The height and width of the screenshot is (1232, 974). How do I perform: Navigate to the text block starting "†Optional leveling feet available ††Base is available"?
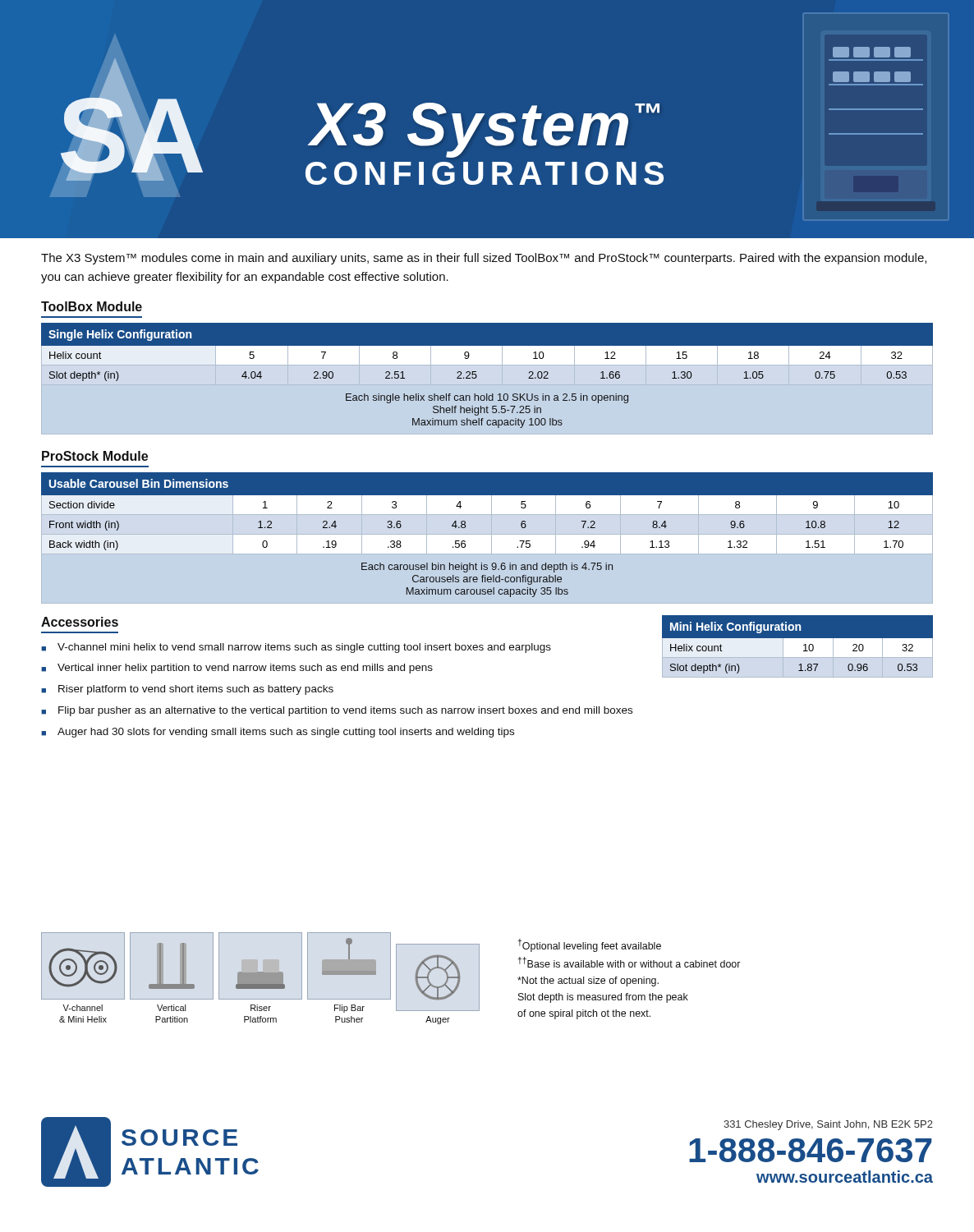[629, 979]
